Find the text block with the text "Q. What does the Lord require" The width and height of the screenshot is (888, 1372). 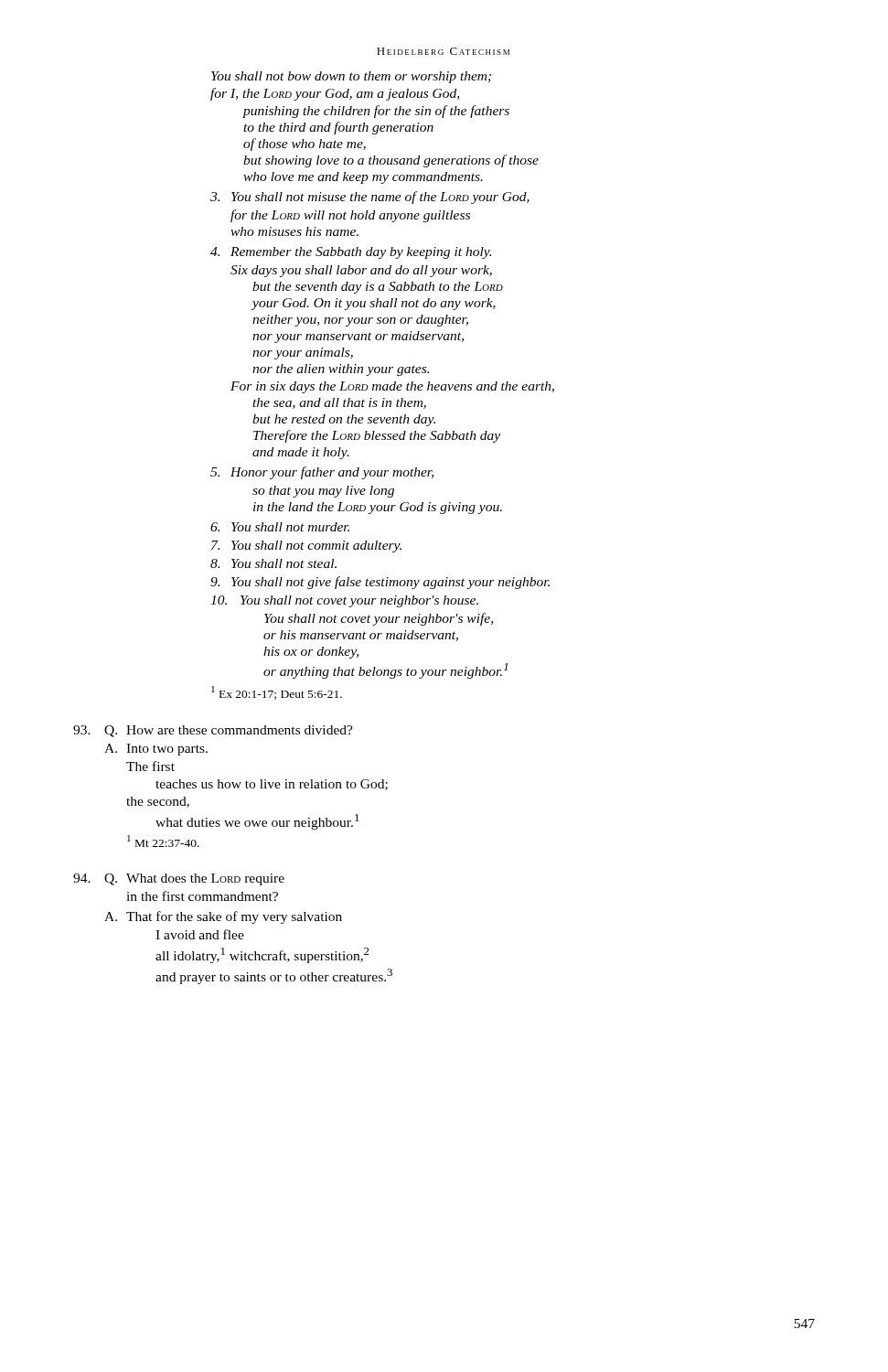179,879
